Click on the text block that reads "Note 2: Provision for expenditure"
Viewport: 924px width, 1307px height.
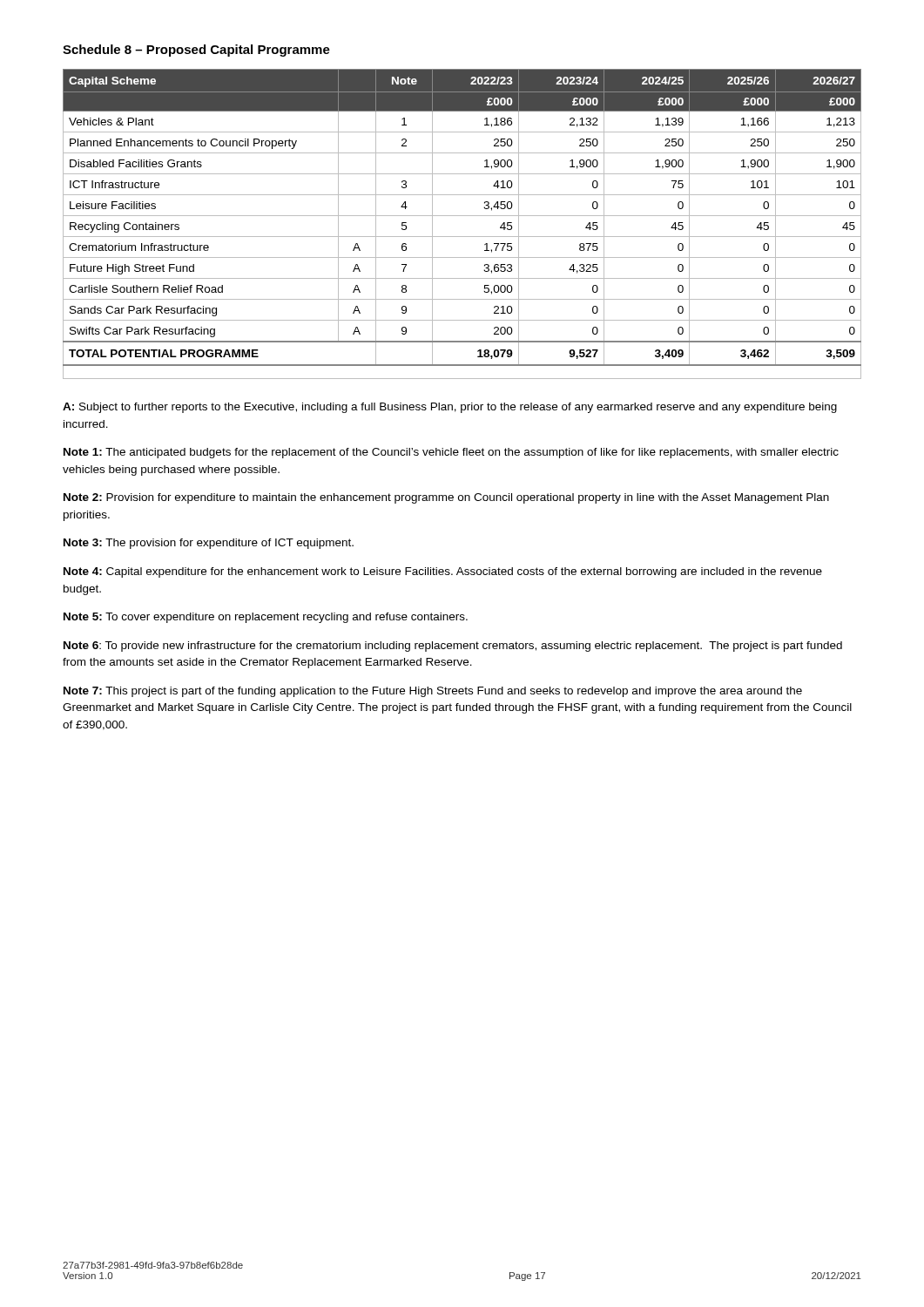point(446,506)
